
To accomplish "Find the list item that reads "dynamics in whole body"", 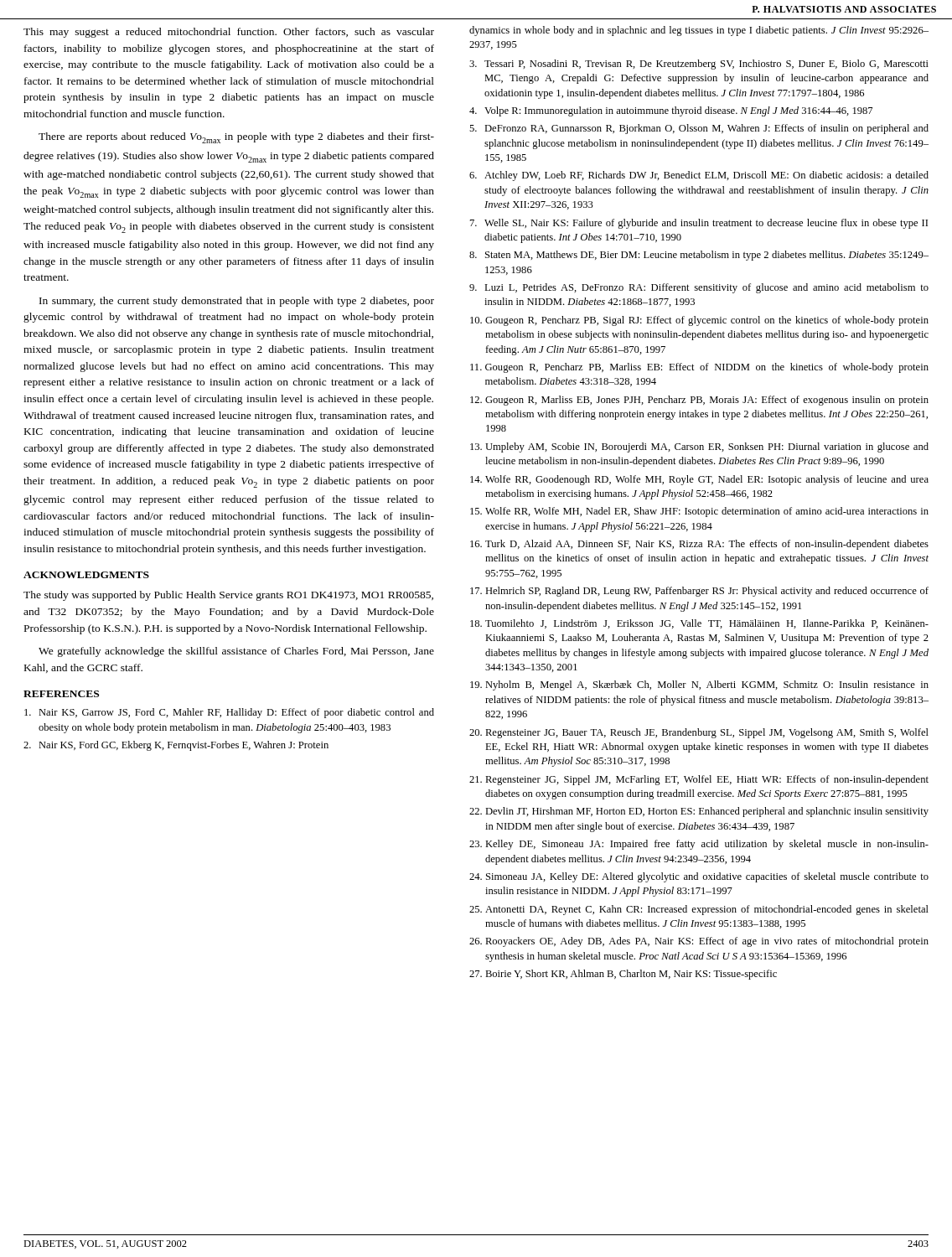I will pos(699,38).
